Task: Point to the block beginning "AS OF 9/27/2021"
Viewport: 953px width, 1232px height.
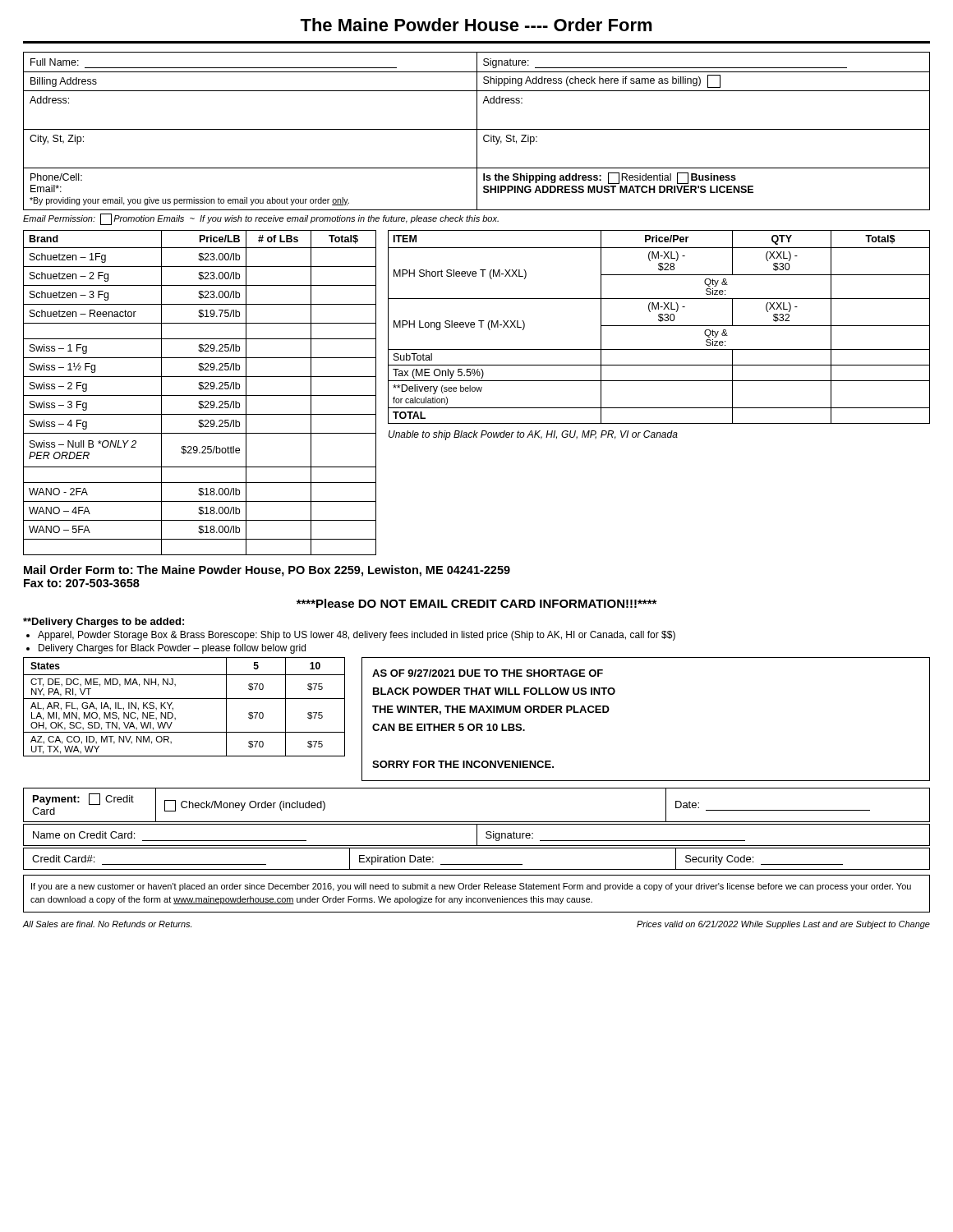Action: (x=494, y=719)
